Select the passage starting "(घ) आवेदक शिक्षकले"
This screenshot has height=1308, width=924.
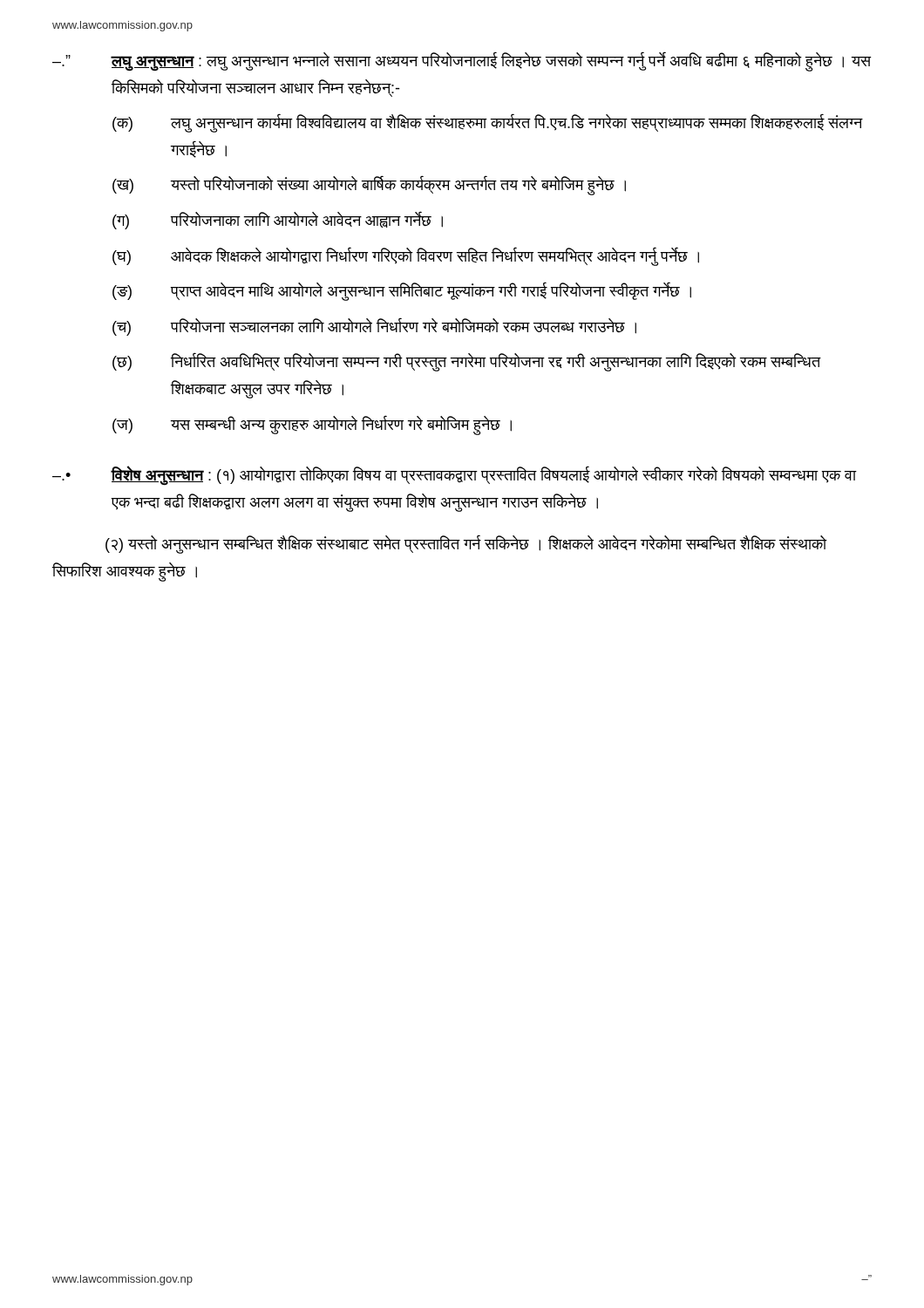coord(492,256)
